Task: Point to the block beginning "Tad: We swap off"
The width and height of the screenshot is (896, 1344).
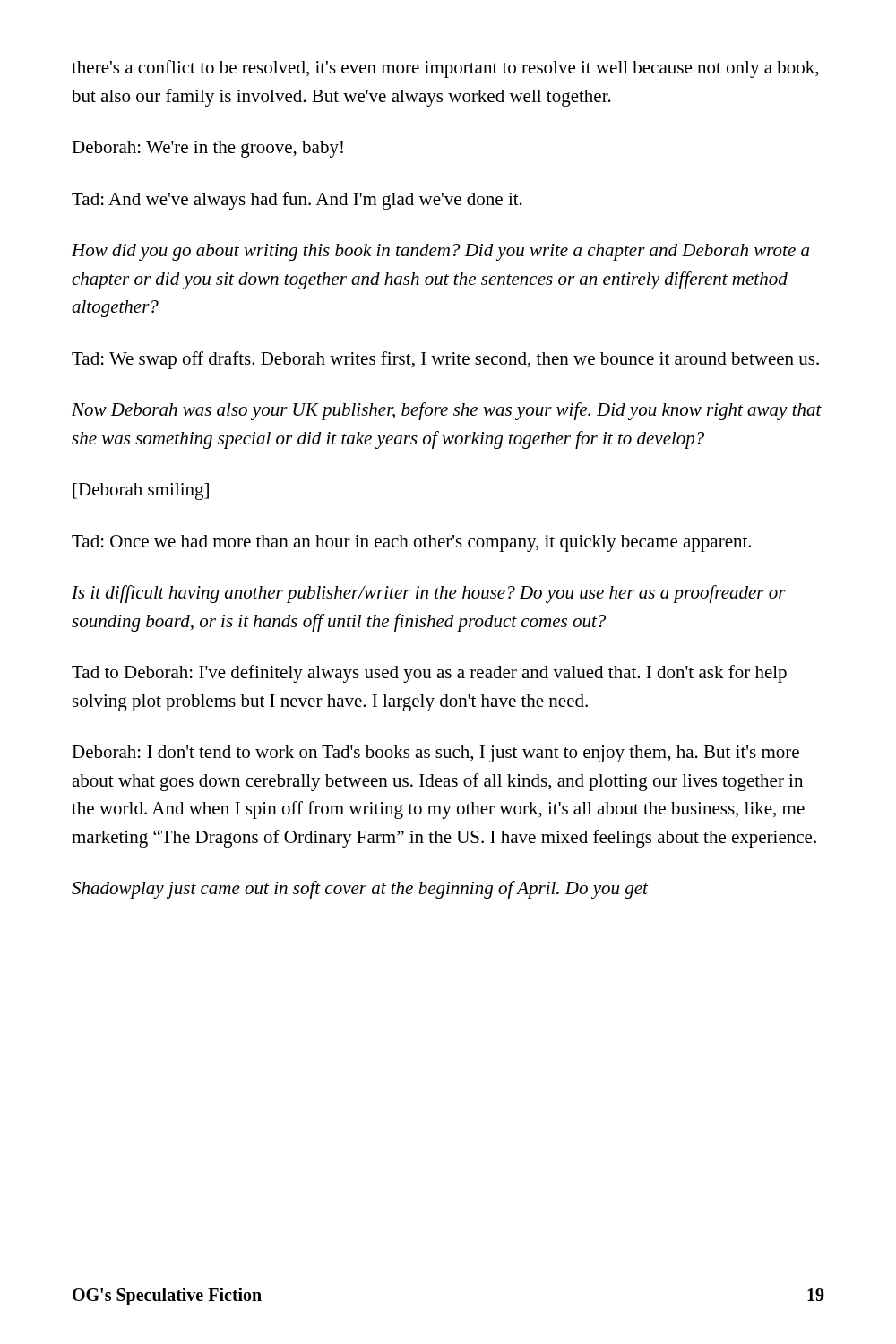Action: (x=446, y=358)
